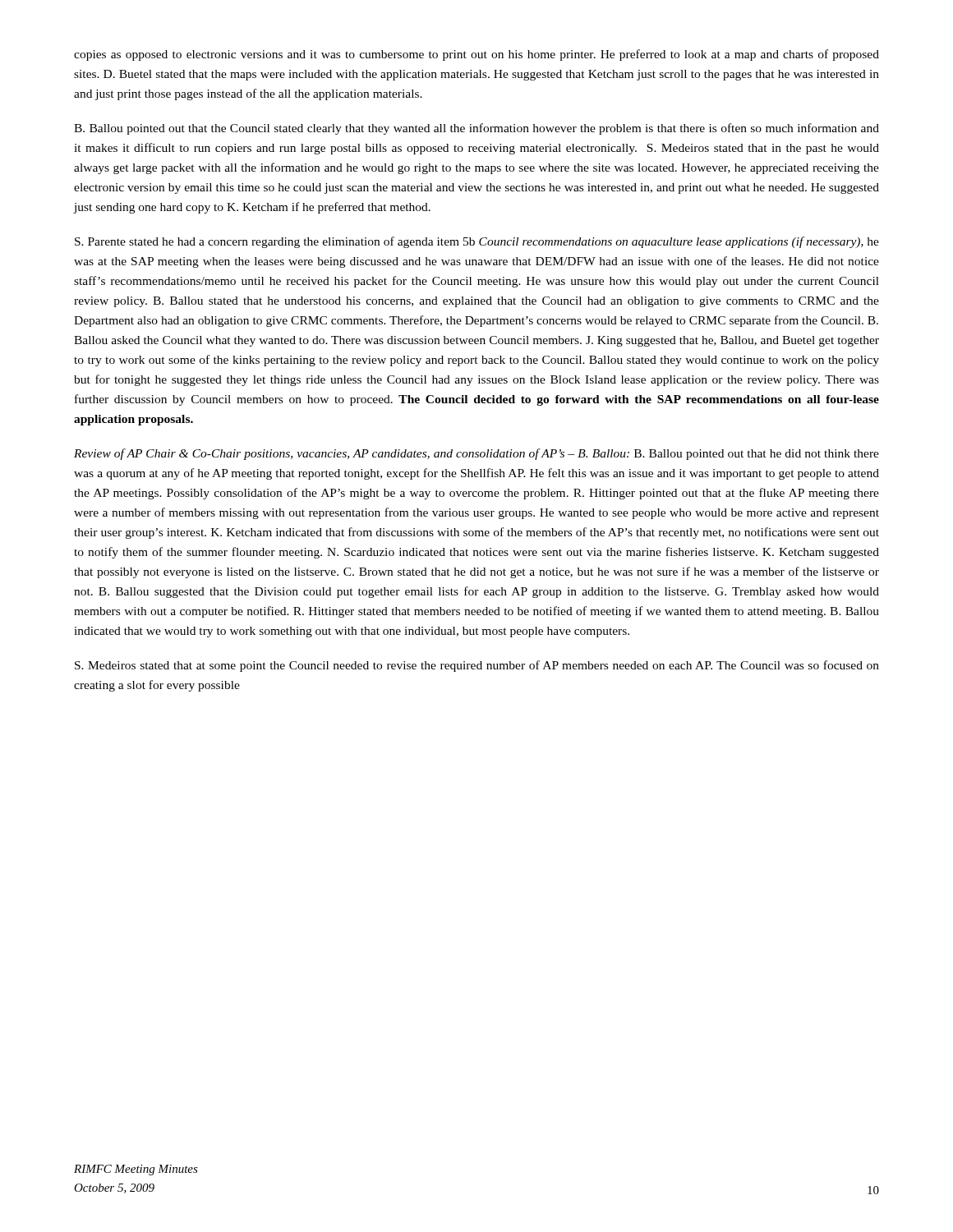
Task: Click on the text block starting "S. Medeiros stated that"
Action: (476, 675)
